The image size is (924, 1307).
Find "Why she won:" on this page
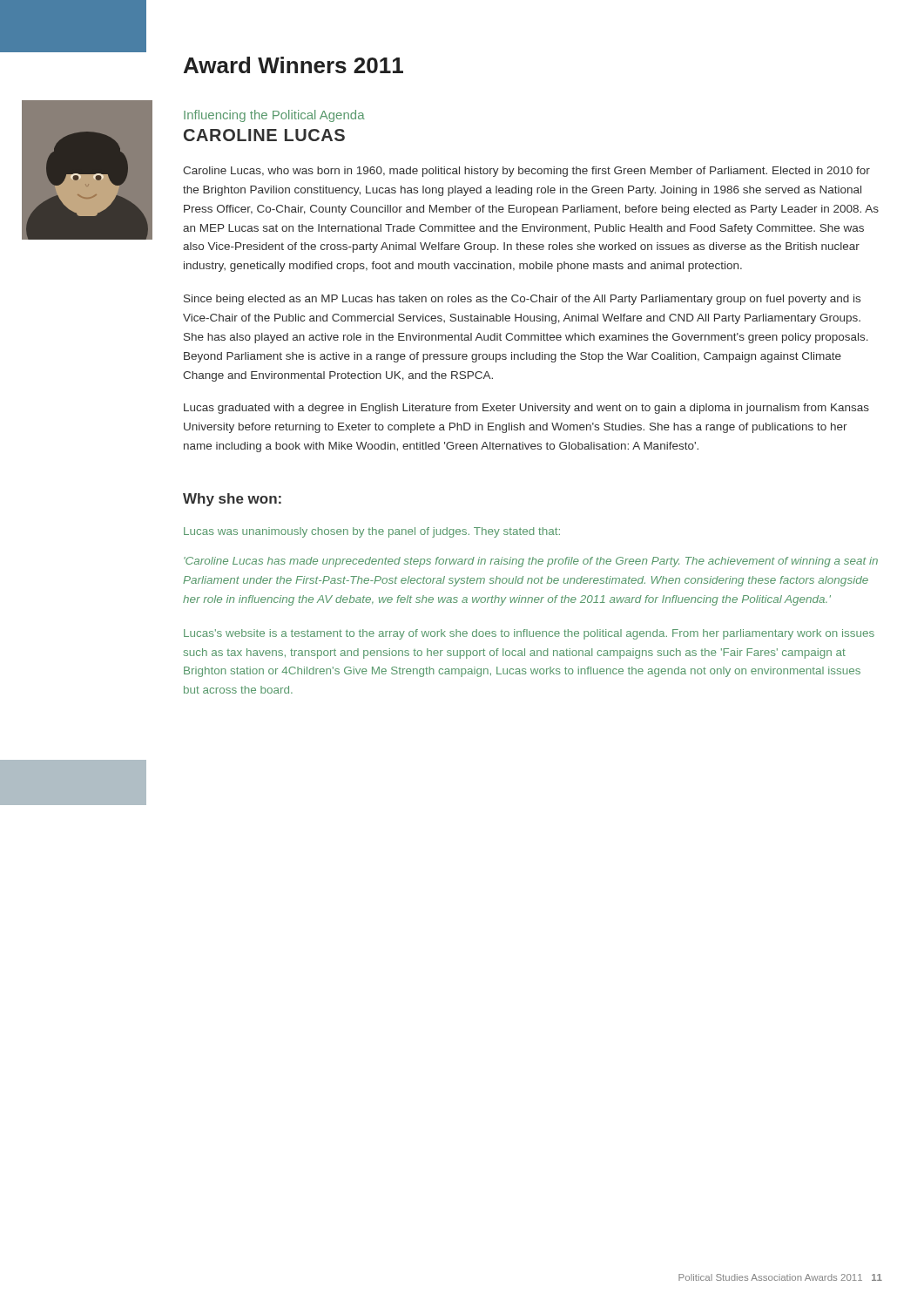click(x=233, y=499)
